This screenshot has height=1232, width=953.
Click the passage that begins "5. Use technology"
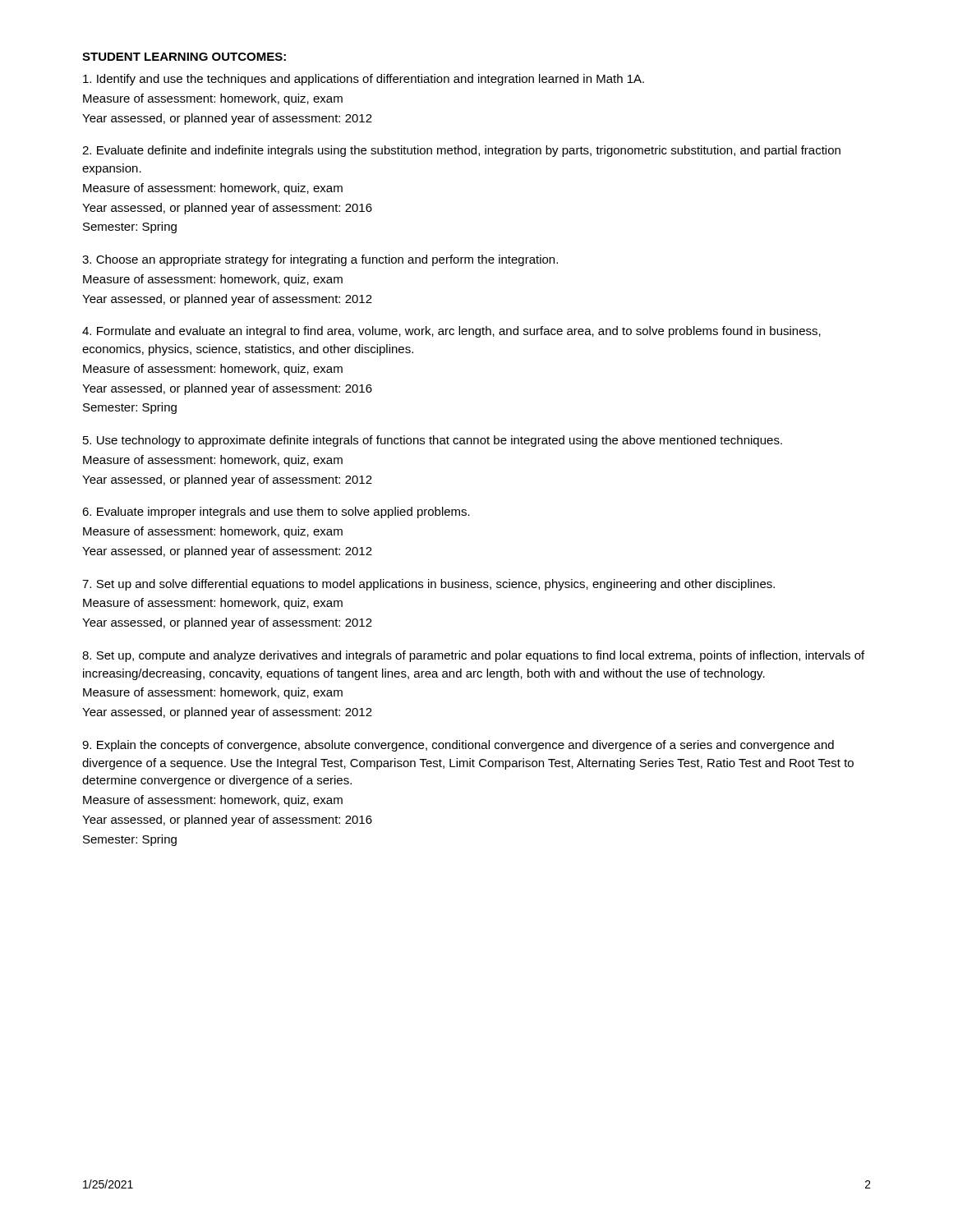[433, 441]
